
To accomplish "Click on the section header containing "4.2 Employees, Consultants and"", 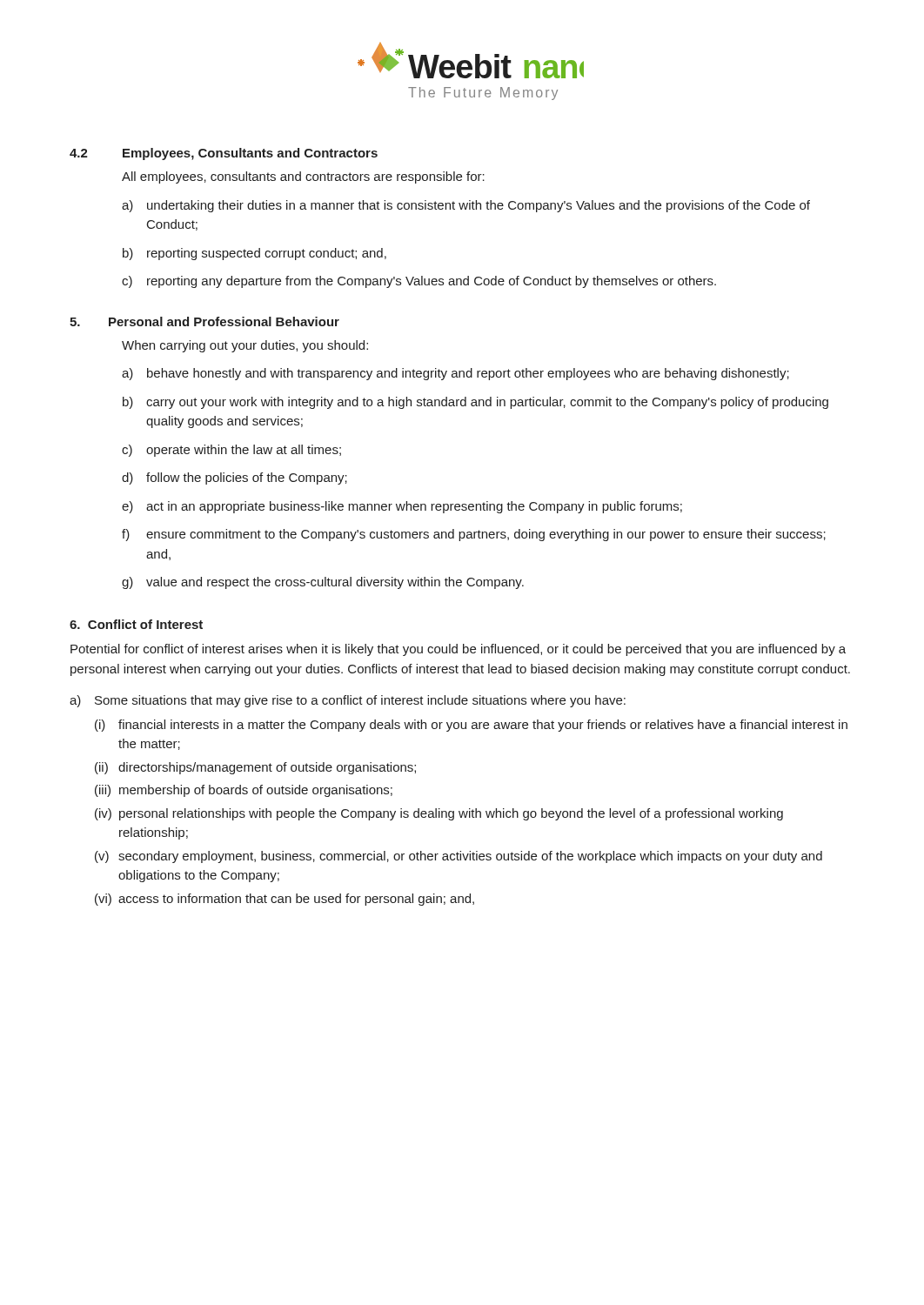I will tap(224, 153).
